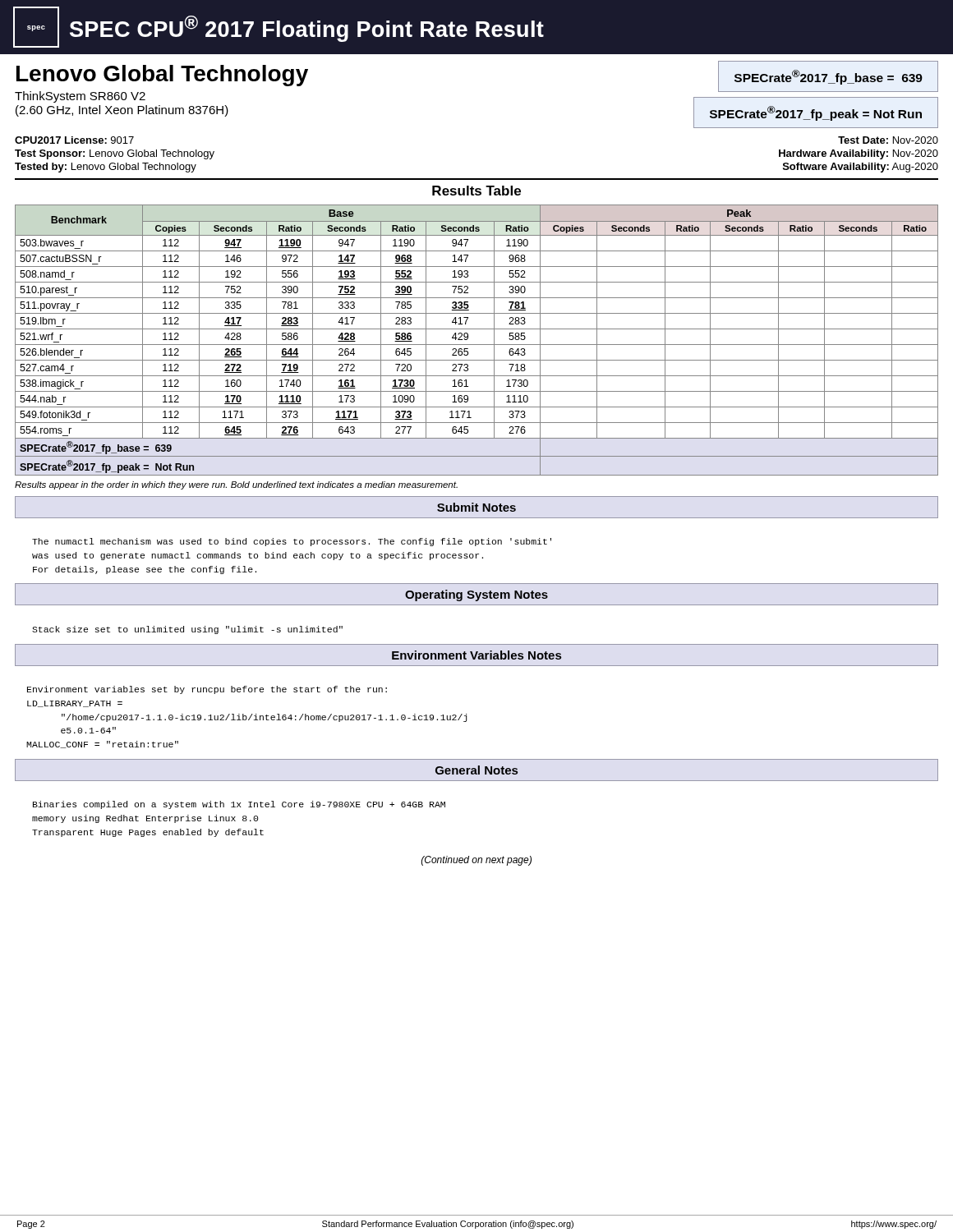Where does it say "(Continued on next page)"?

pos(476,860)
